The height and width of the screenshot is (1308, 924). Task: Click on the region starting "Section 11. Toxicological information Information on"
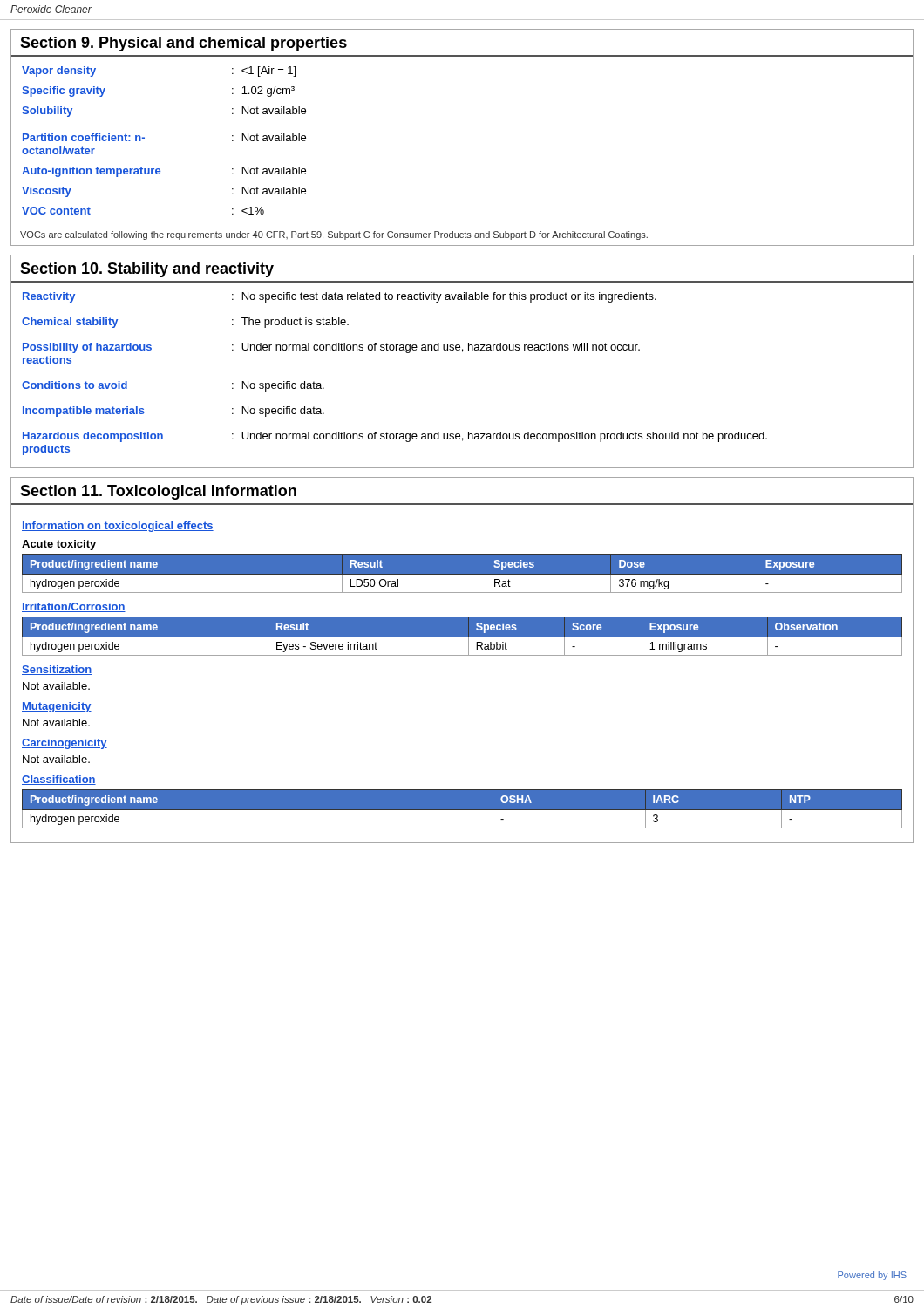pyautogui.click(x=462, y=660)
